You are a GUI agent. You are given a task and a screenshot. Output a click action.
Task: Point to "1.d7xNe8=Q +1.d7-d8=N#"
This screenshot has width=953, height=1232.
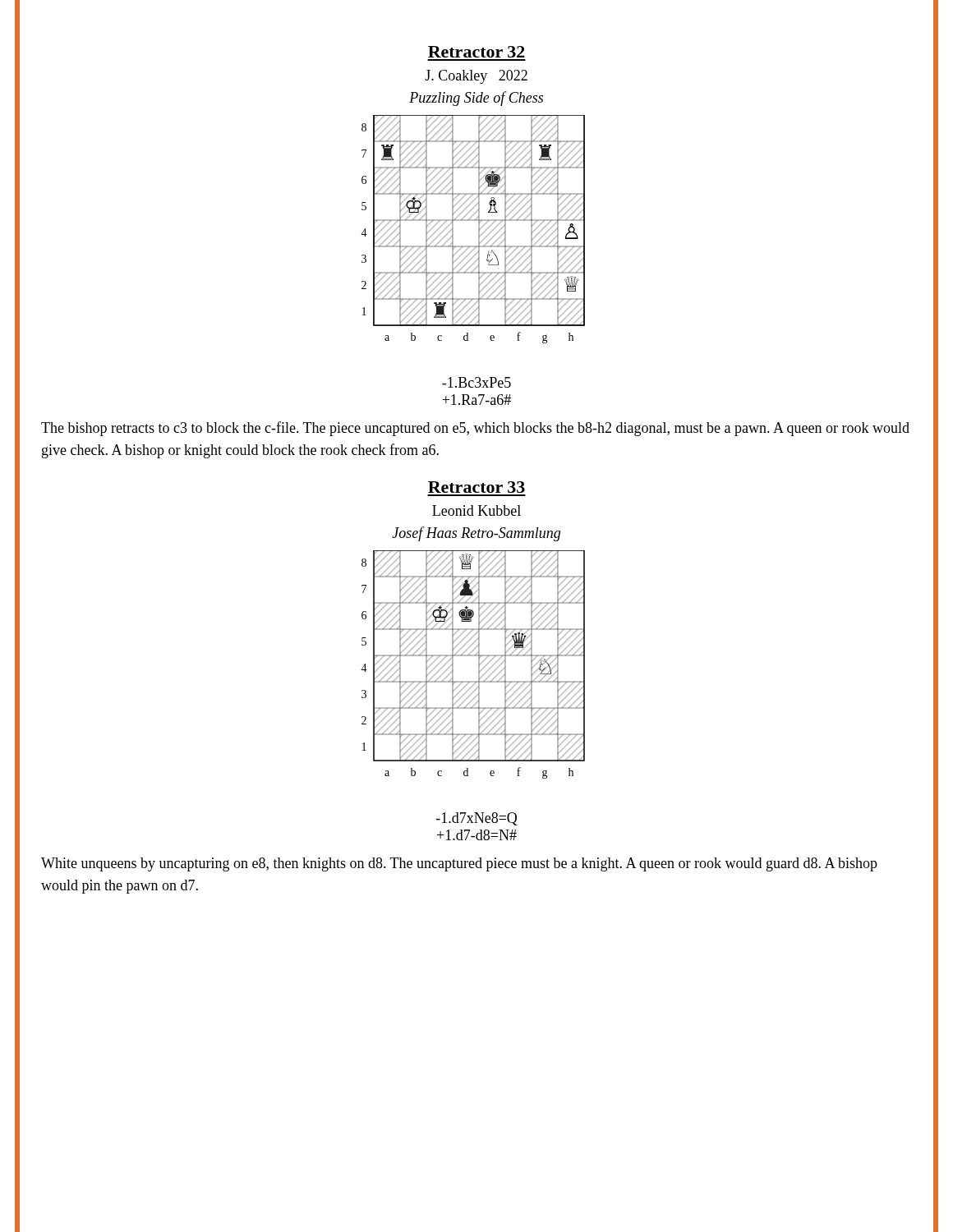pos(476,827)
